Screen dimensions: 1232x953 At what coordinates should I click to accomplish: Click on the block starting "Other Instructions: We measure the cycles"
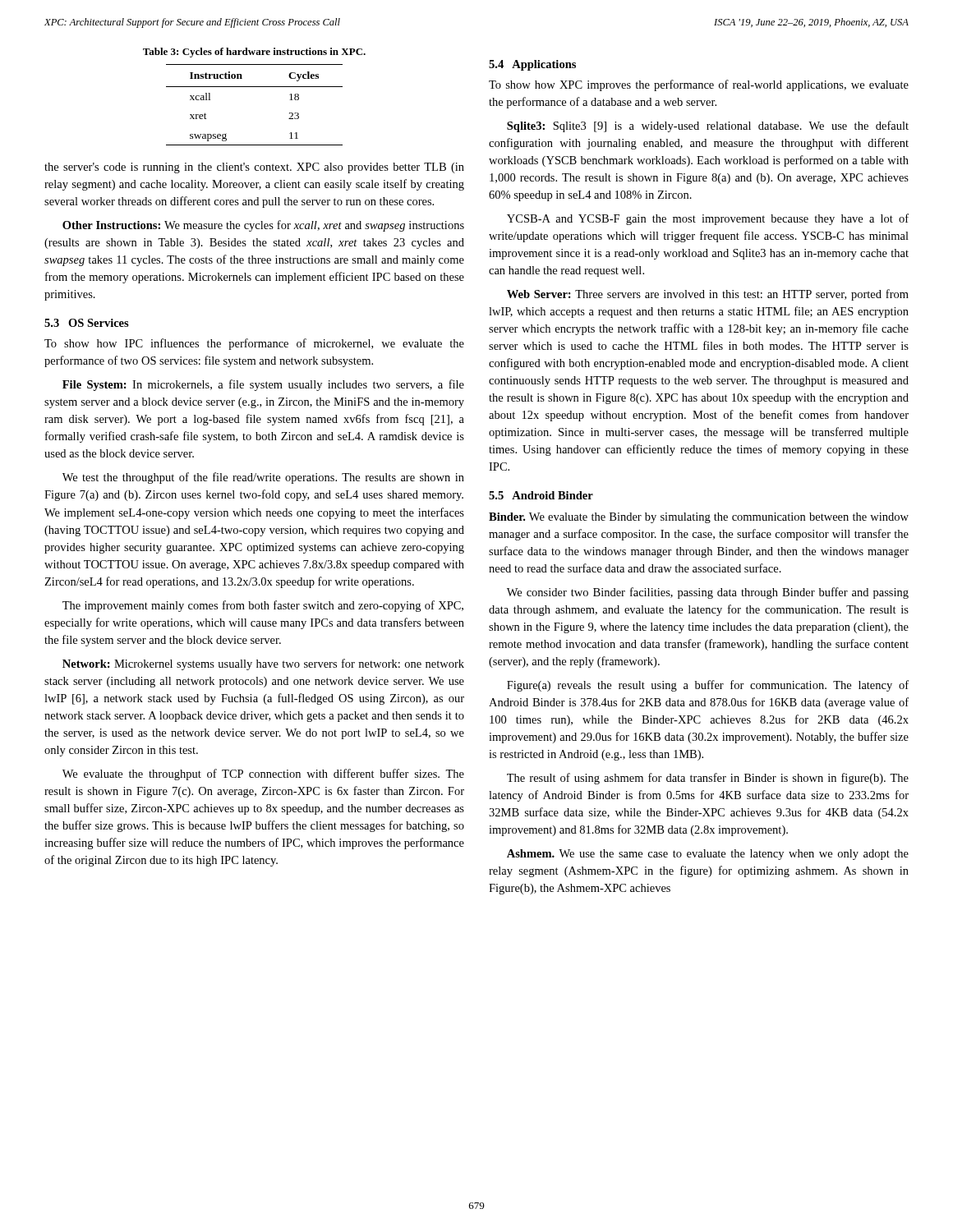pyautogui.click(x=254, y=260)
